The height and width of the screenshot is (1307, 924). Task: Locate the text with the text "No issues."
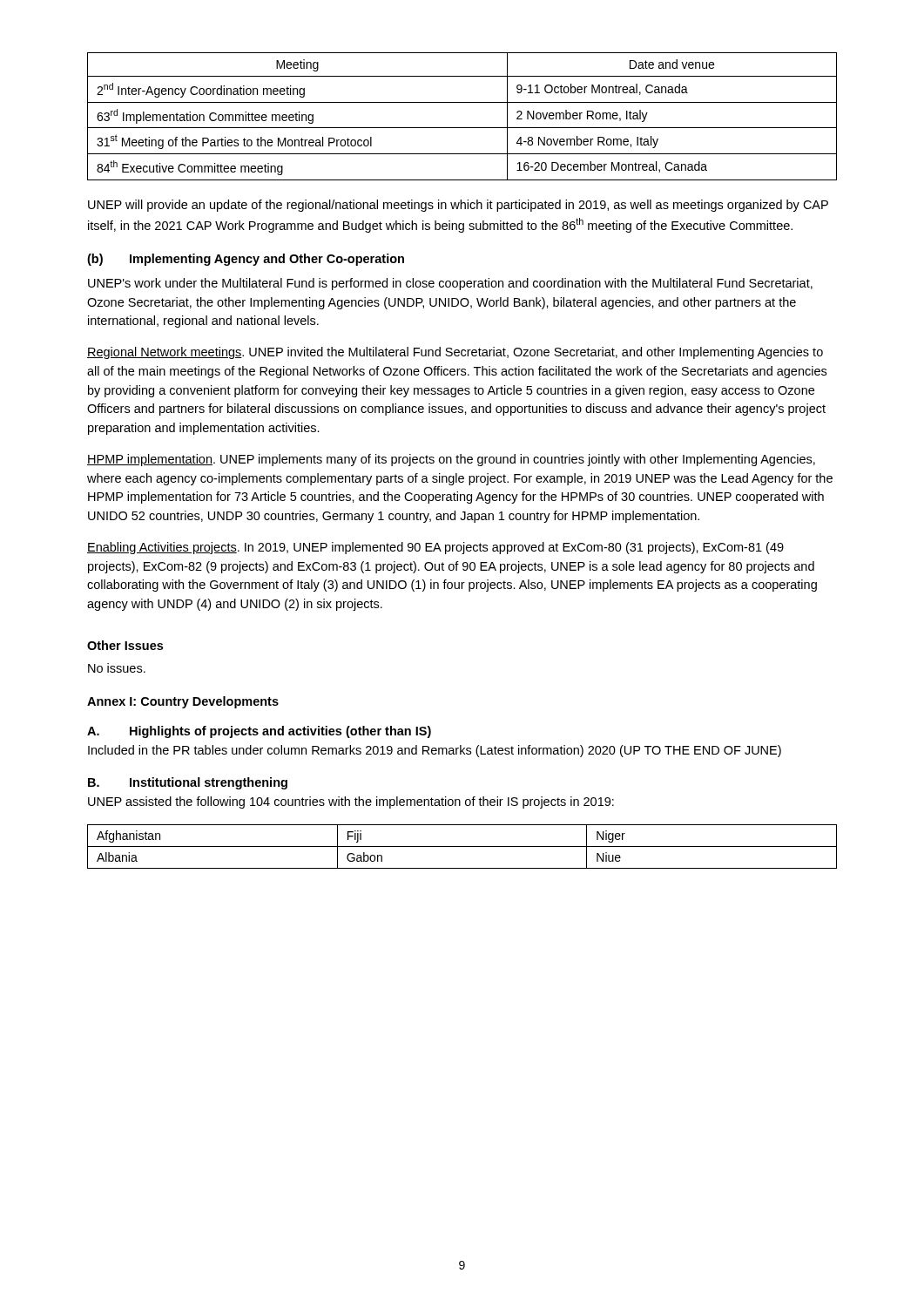click(x=117, y=668)
